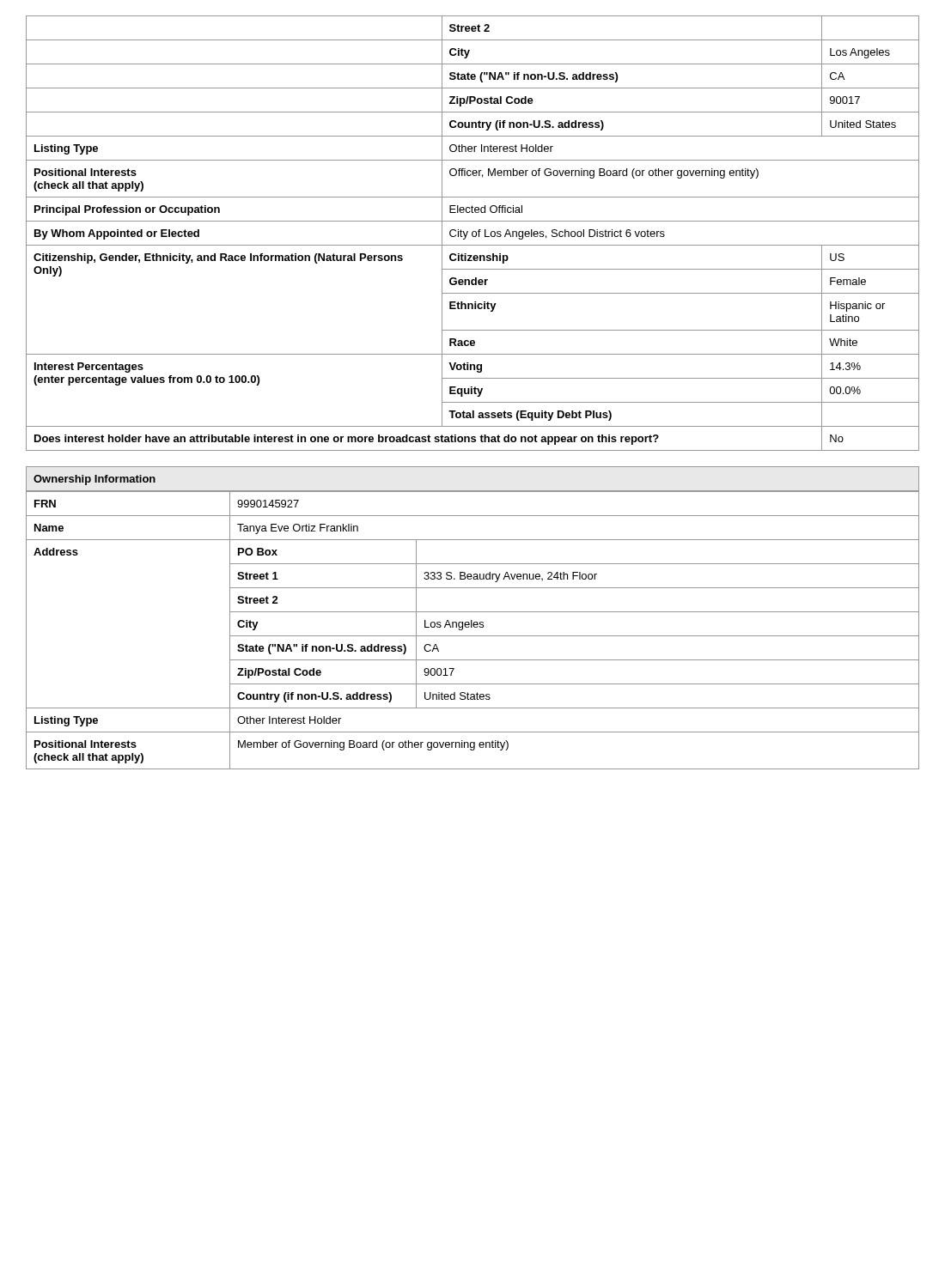Where does it say "Ownership Information"?
The width and height of the screenshot is (945, 1288).
(x=472, y=479)
